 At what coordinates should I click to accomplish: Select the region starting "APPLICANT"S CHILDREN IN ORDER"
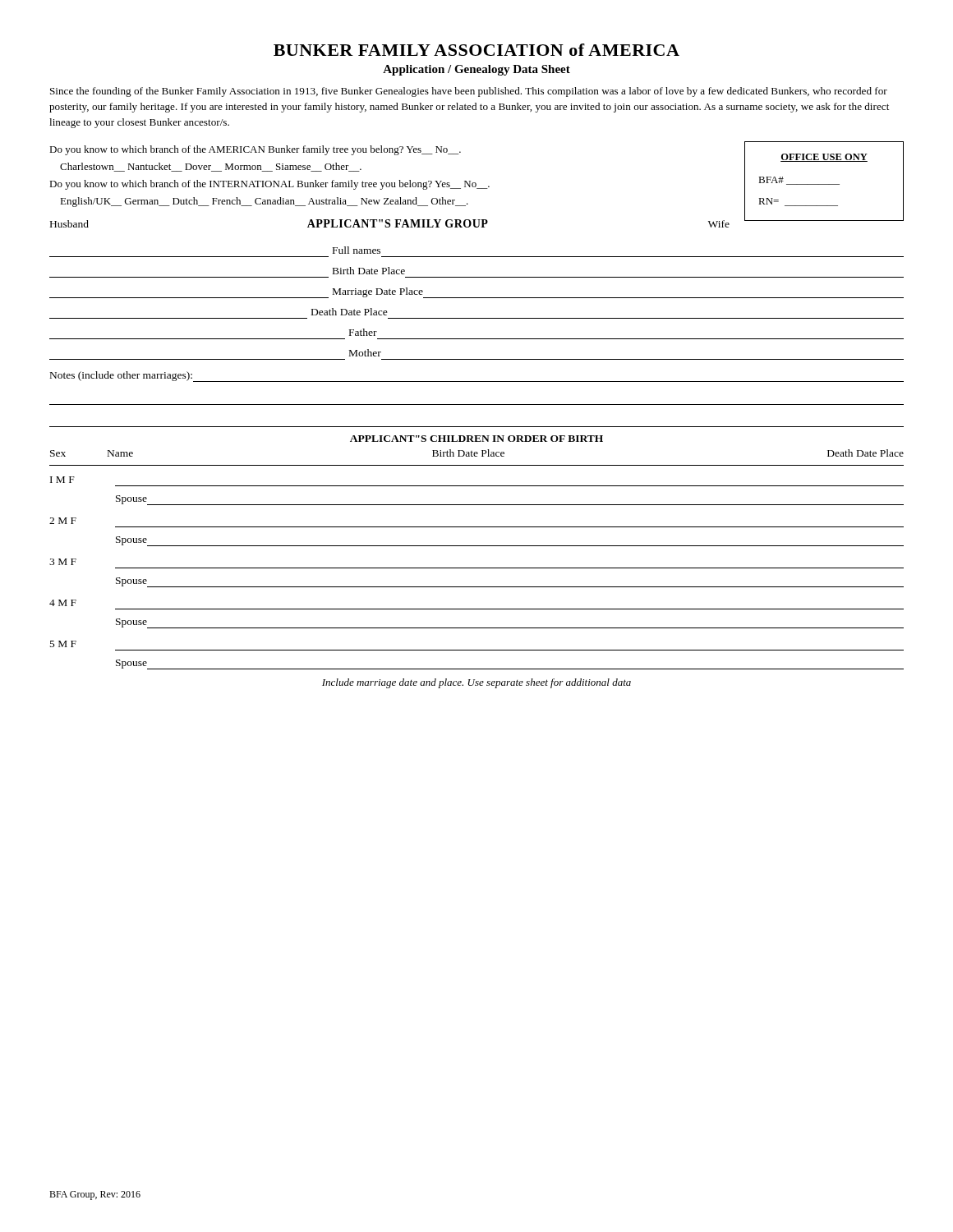pyautogui.click(x=476, y=438)
